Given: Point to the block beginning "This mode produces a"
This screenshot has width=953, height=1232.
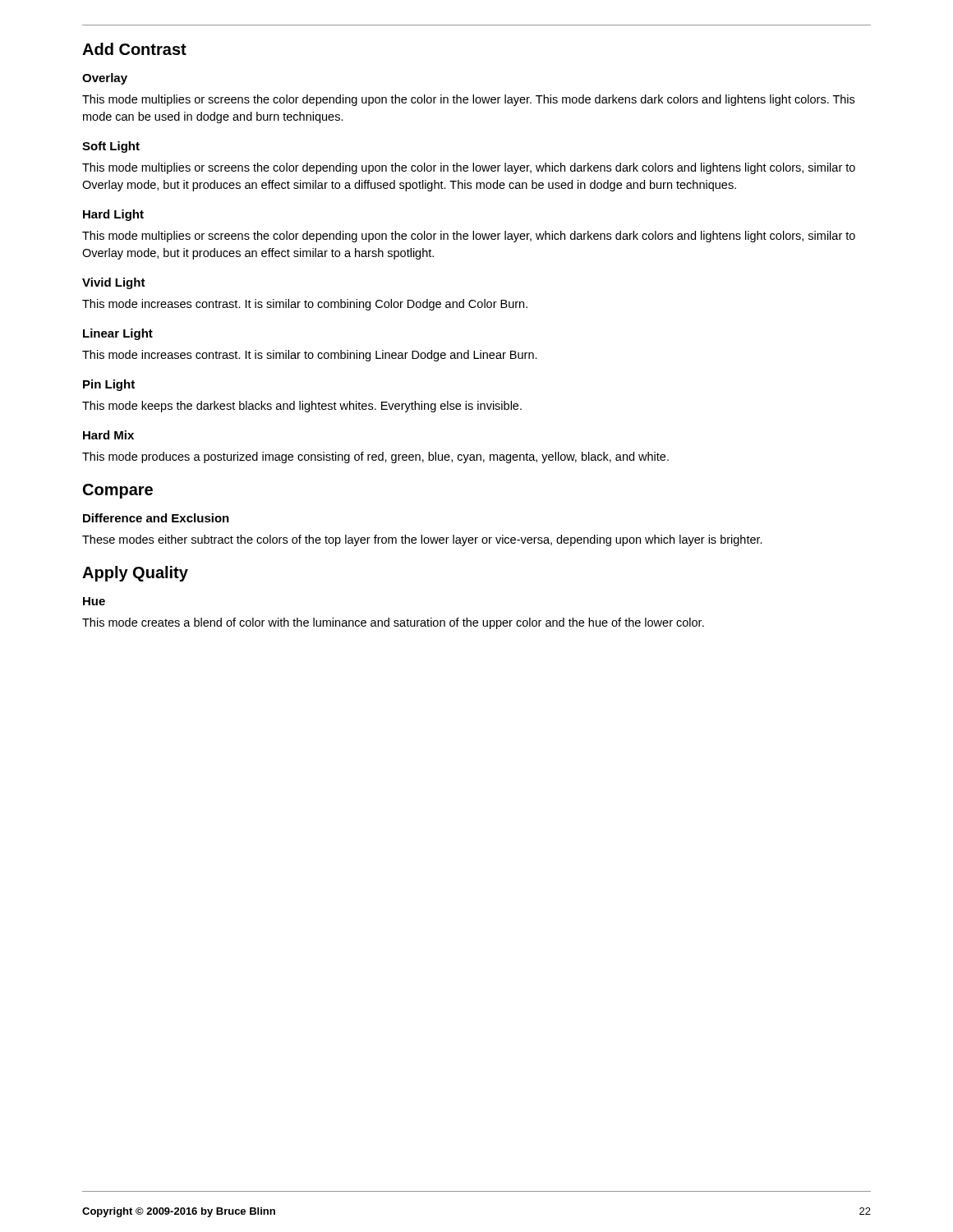Looking at the screenshot, I should (x=476, y=457).
